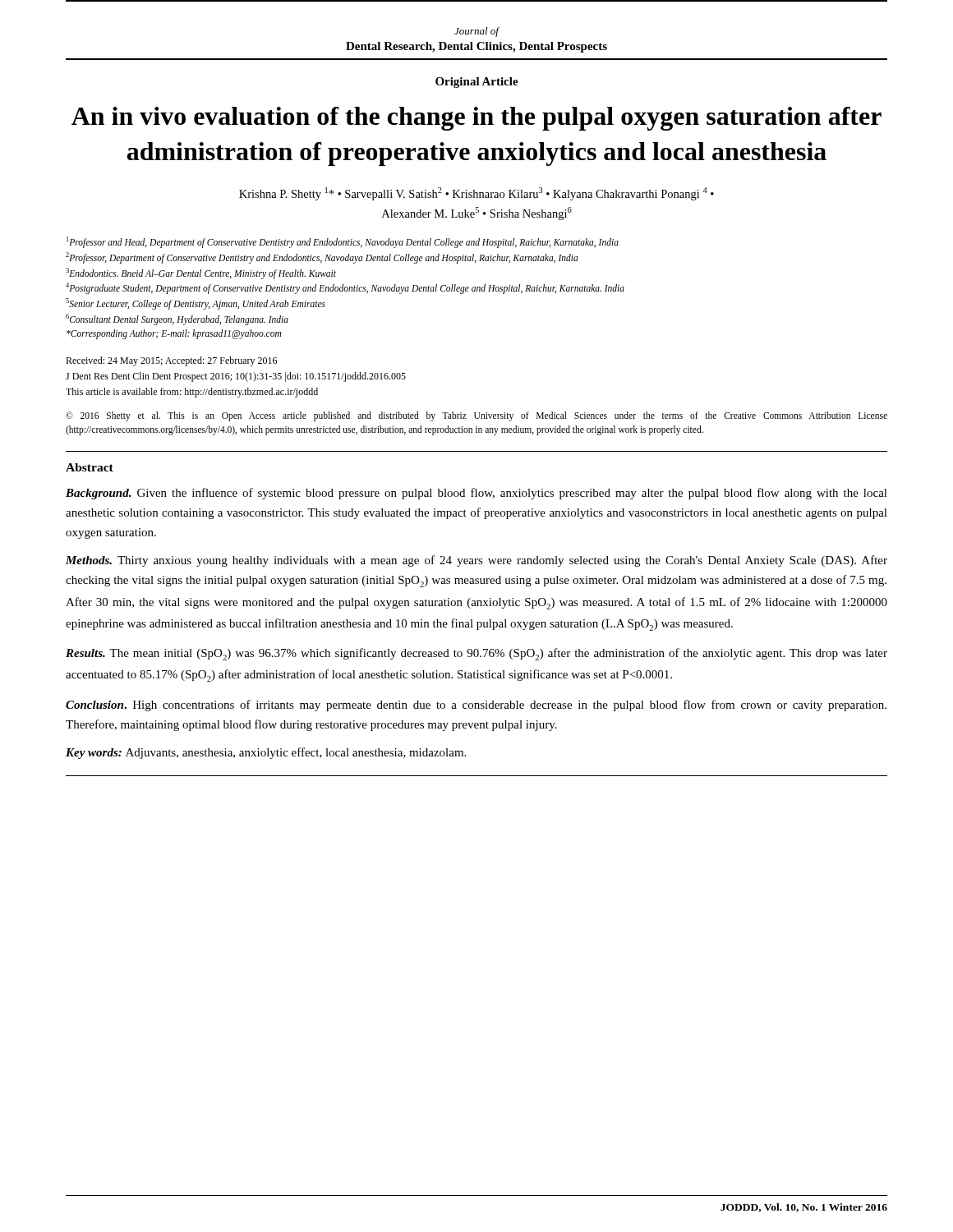Point to the block beginning "Krishna P. Shetty 1* • Sarvepalli V. Satish2"

pos(476,203)
